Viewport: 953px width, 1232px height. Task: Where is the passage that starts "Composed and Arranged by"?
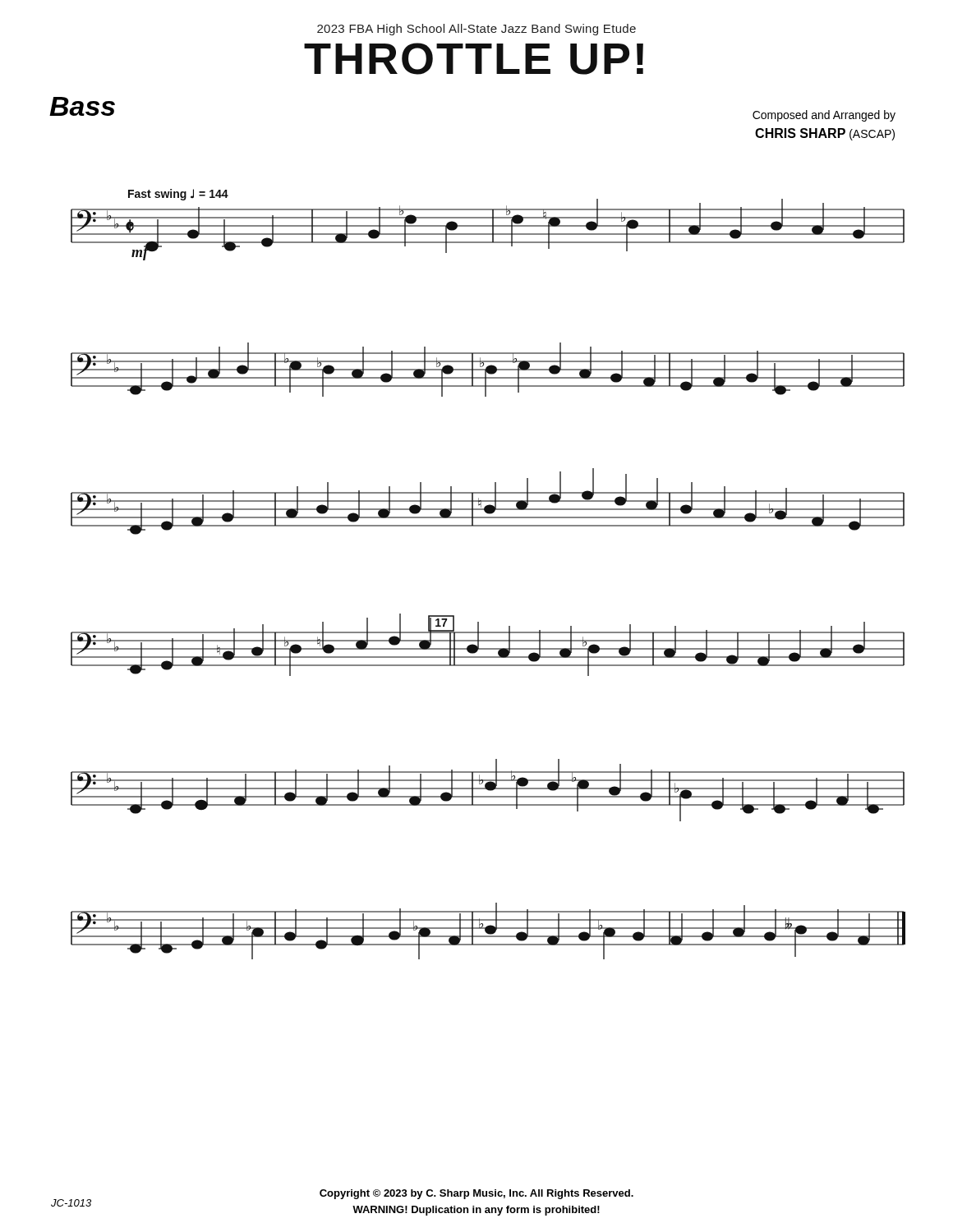click(x=824, y=124)
